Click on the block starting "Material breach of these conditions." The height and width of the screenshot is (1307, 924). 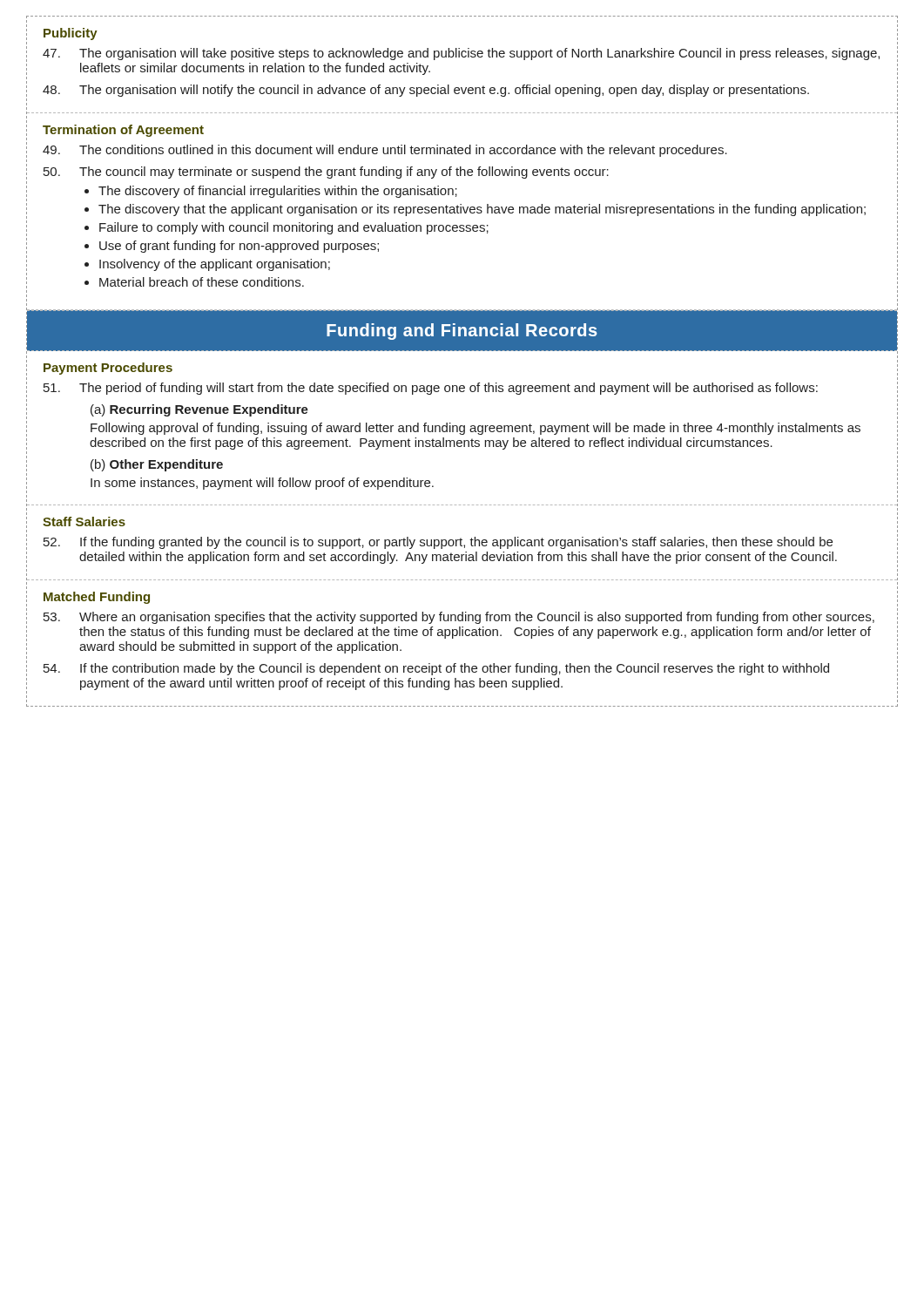(202, 282)
